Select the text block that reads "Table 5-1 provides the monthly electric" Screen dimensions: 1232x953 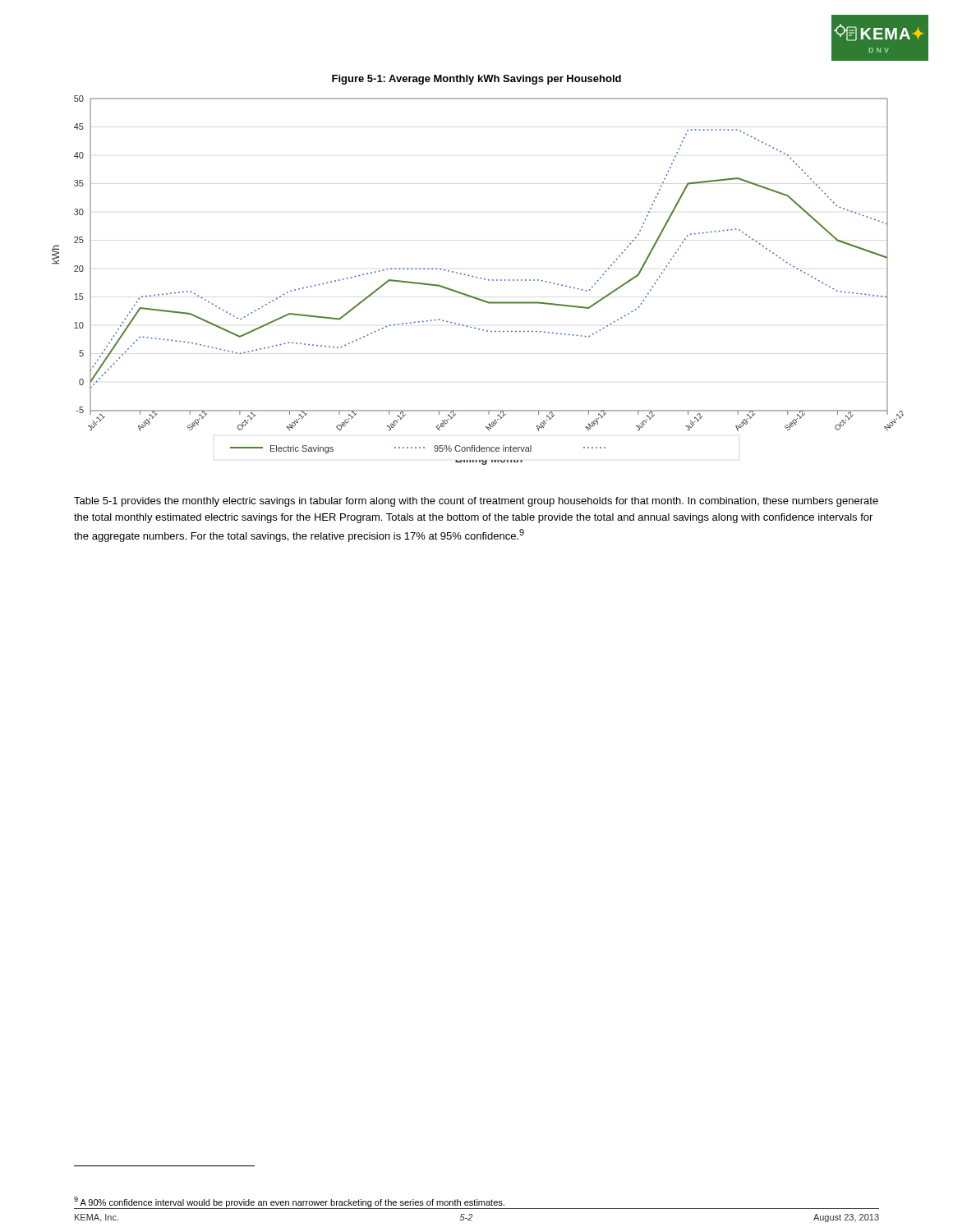[x=476, y=518]
